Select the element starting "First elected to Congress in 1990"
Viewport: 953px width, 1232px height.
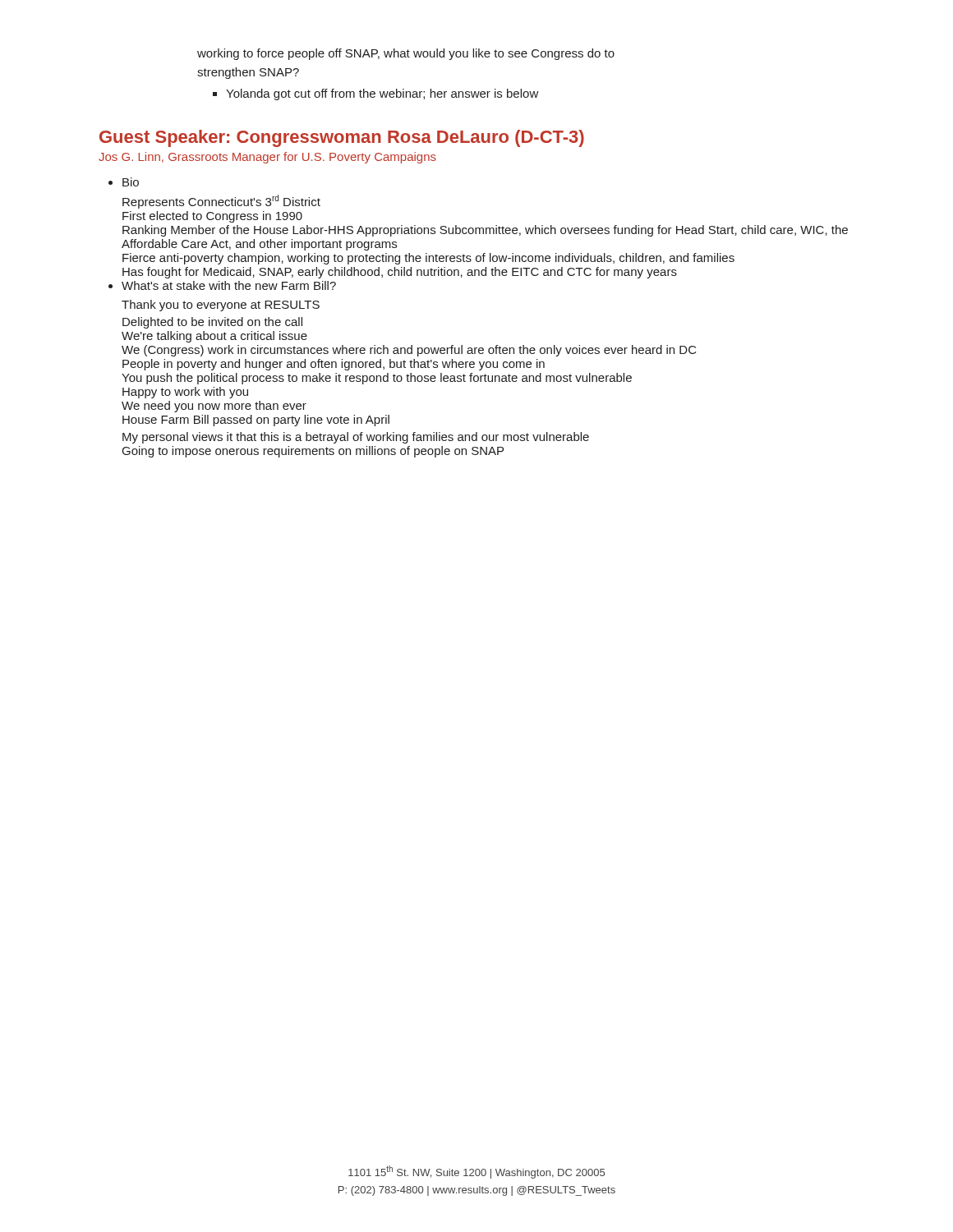(212, 217)
